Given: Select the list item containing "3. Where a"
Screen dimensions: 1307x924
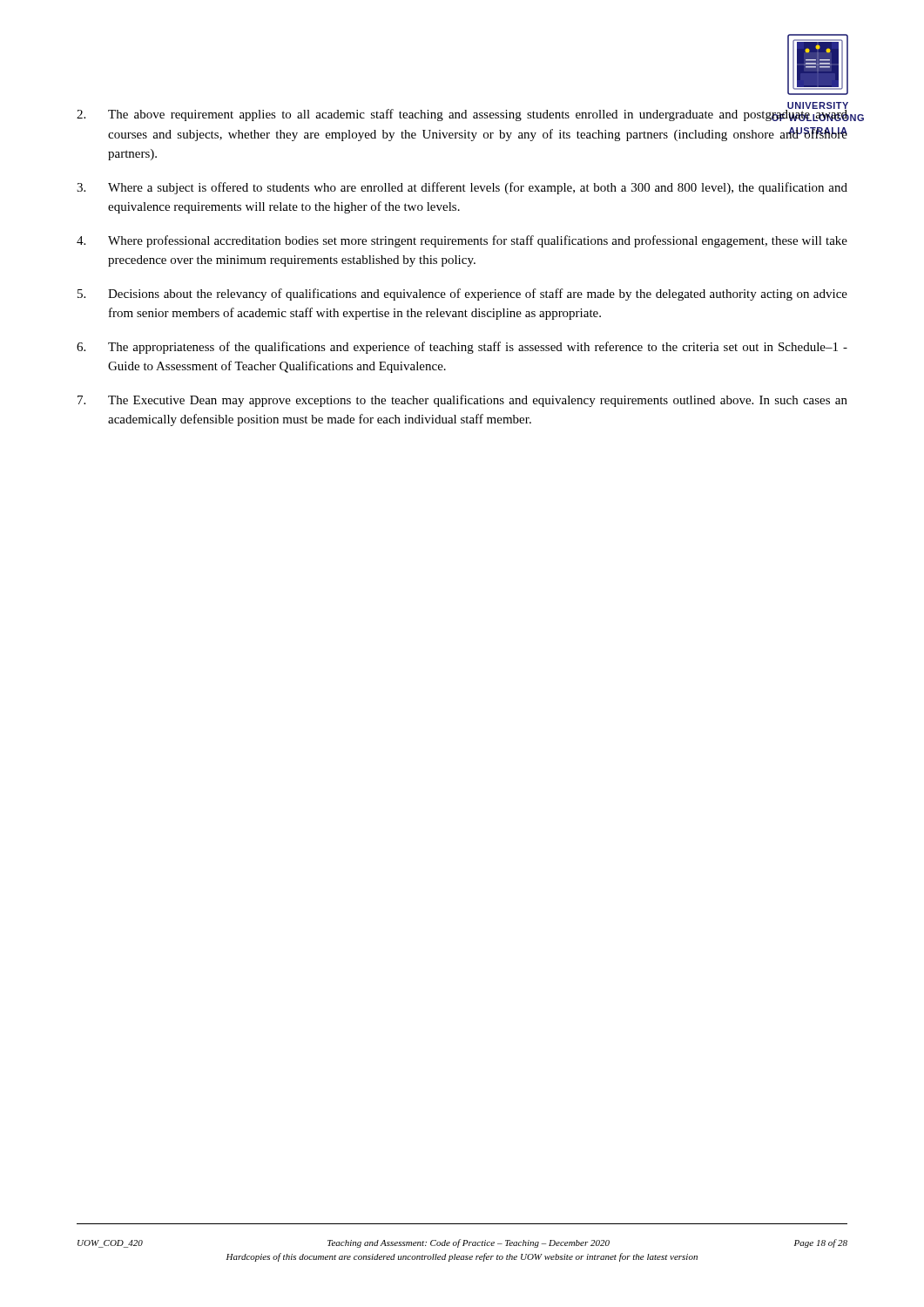Looking at the screenshot, I should pos(462,197).
